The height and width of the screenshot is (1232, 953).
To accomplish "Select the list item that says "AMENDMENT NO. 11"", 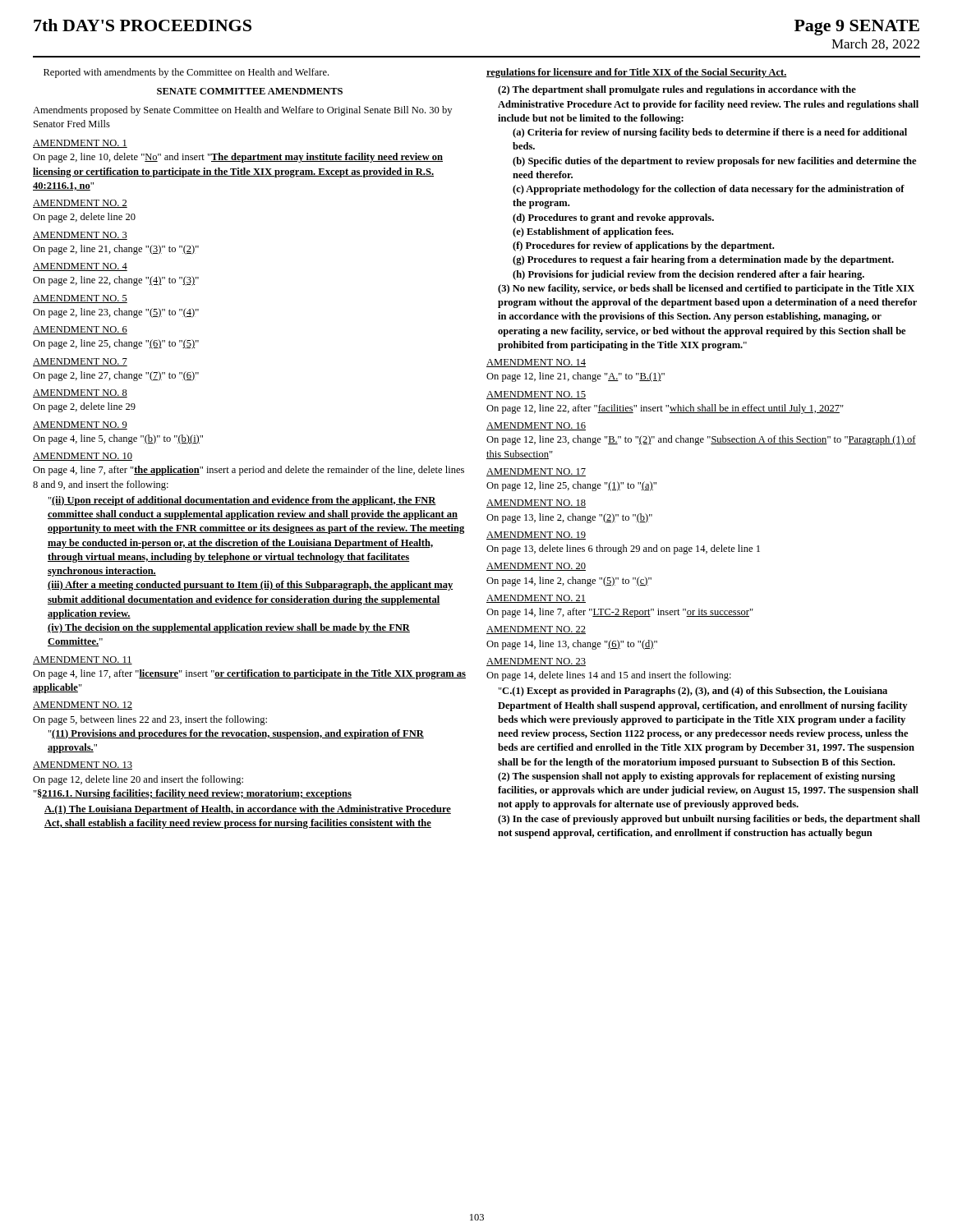I will tap(249, 673).
